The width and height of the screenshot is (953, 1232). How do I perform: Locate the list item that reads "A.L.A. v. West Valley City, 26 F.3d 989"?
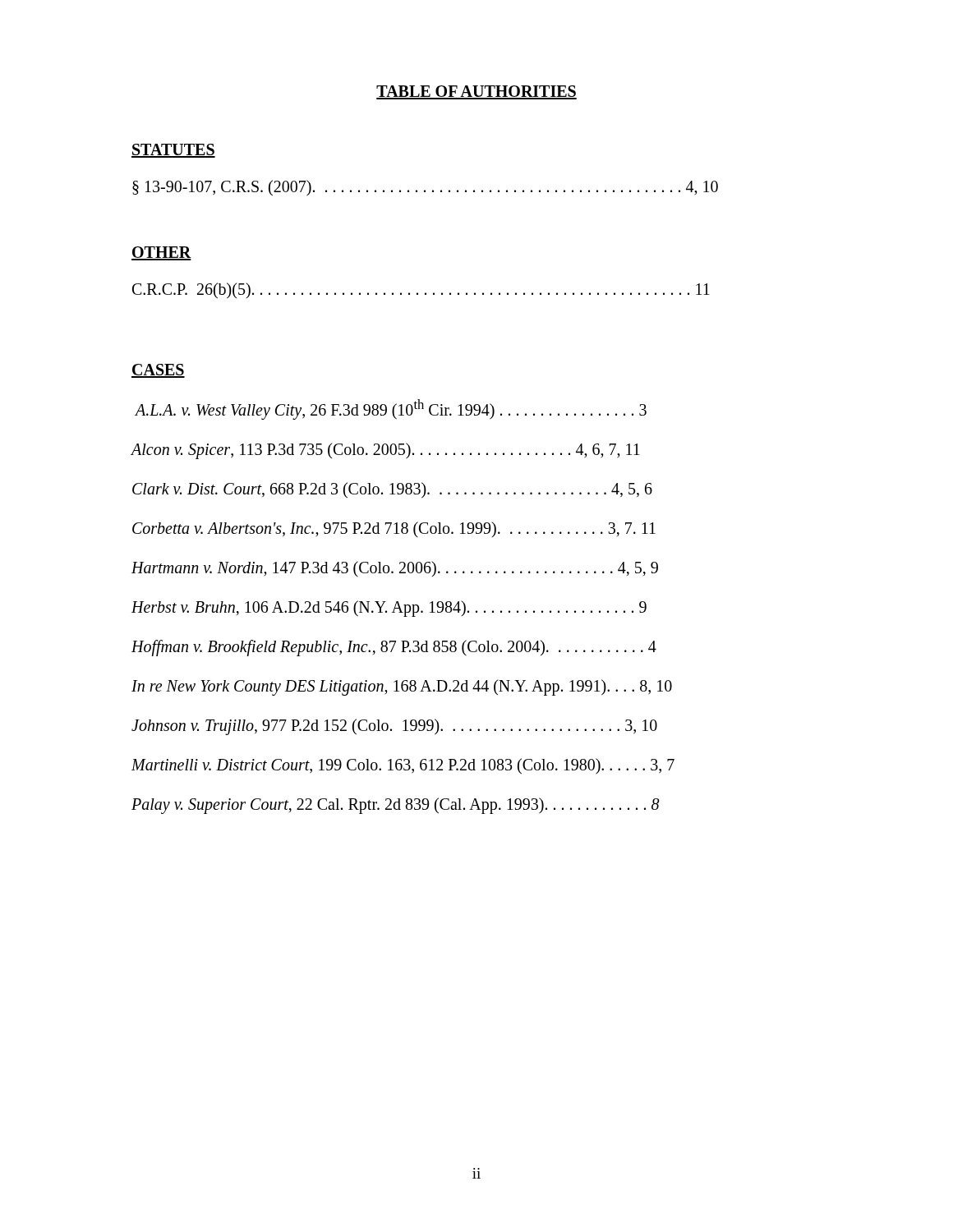tap(389, 408)
